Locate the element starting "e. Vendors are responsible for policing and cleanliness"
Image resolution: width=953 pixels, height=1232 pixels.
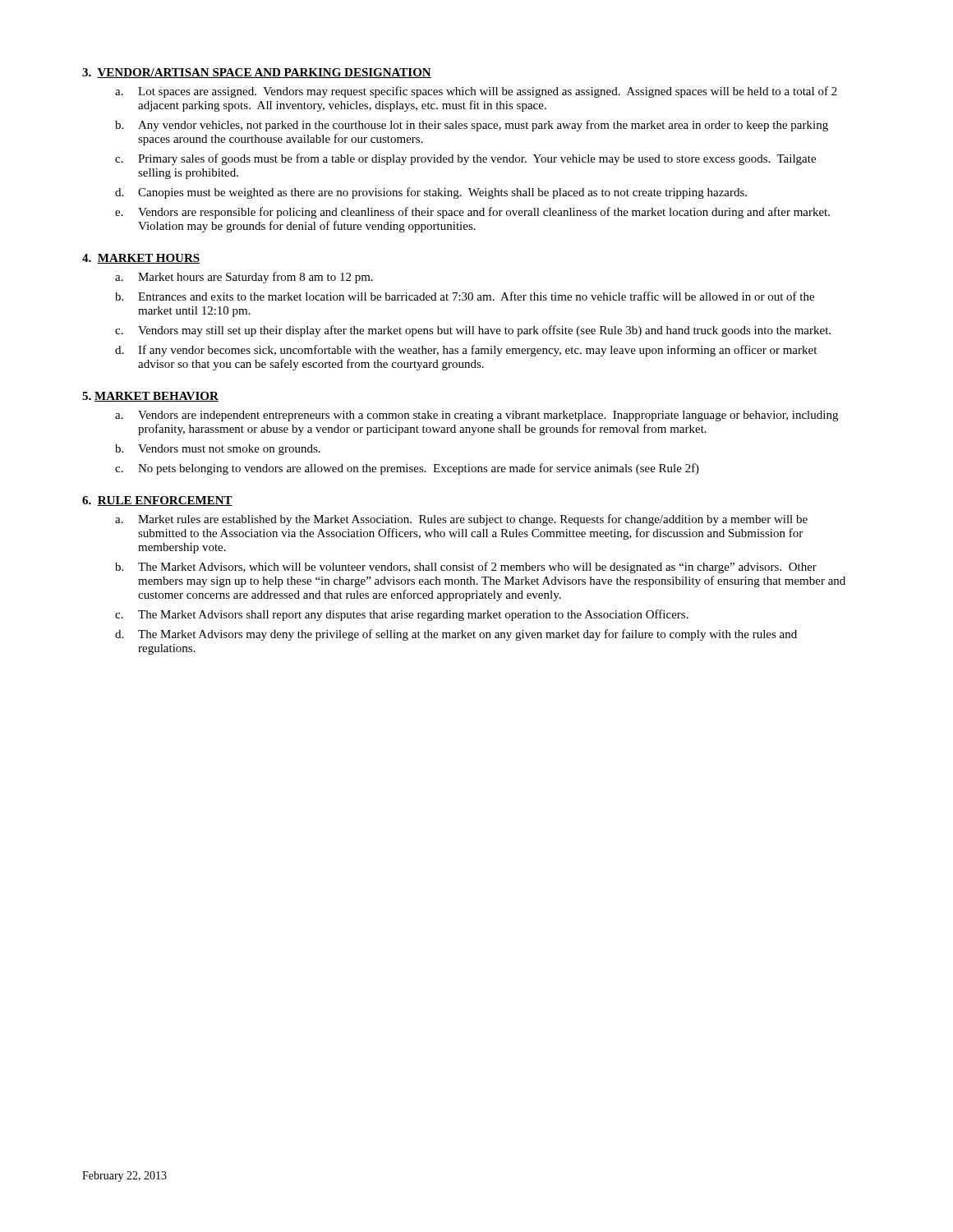tap(481, 219)
